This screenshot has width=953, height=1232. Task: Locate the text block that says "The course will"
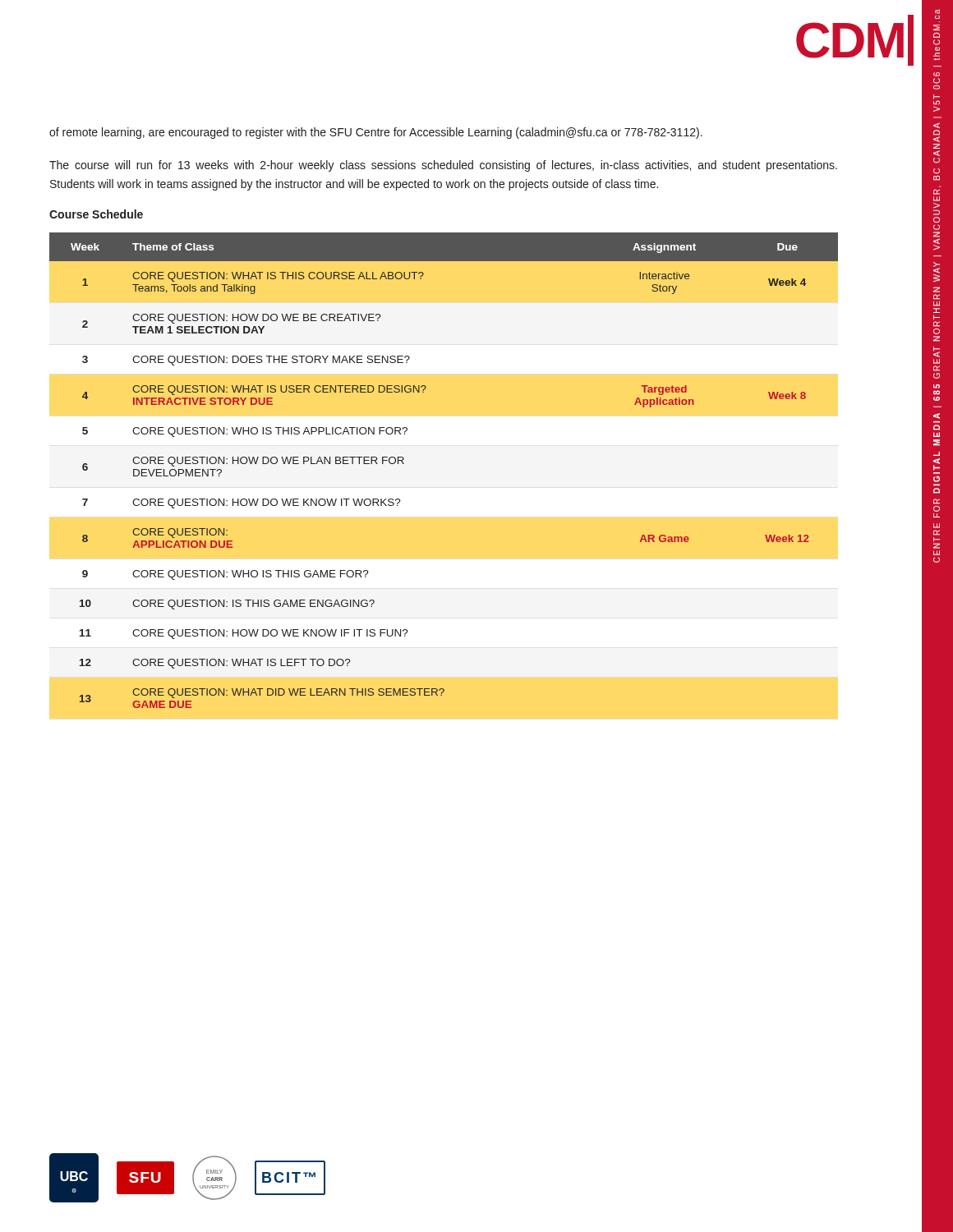444,175
